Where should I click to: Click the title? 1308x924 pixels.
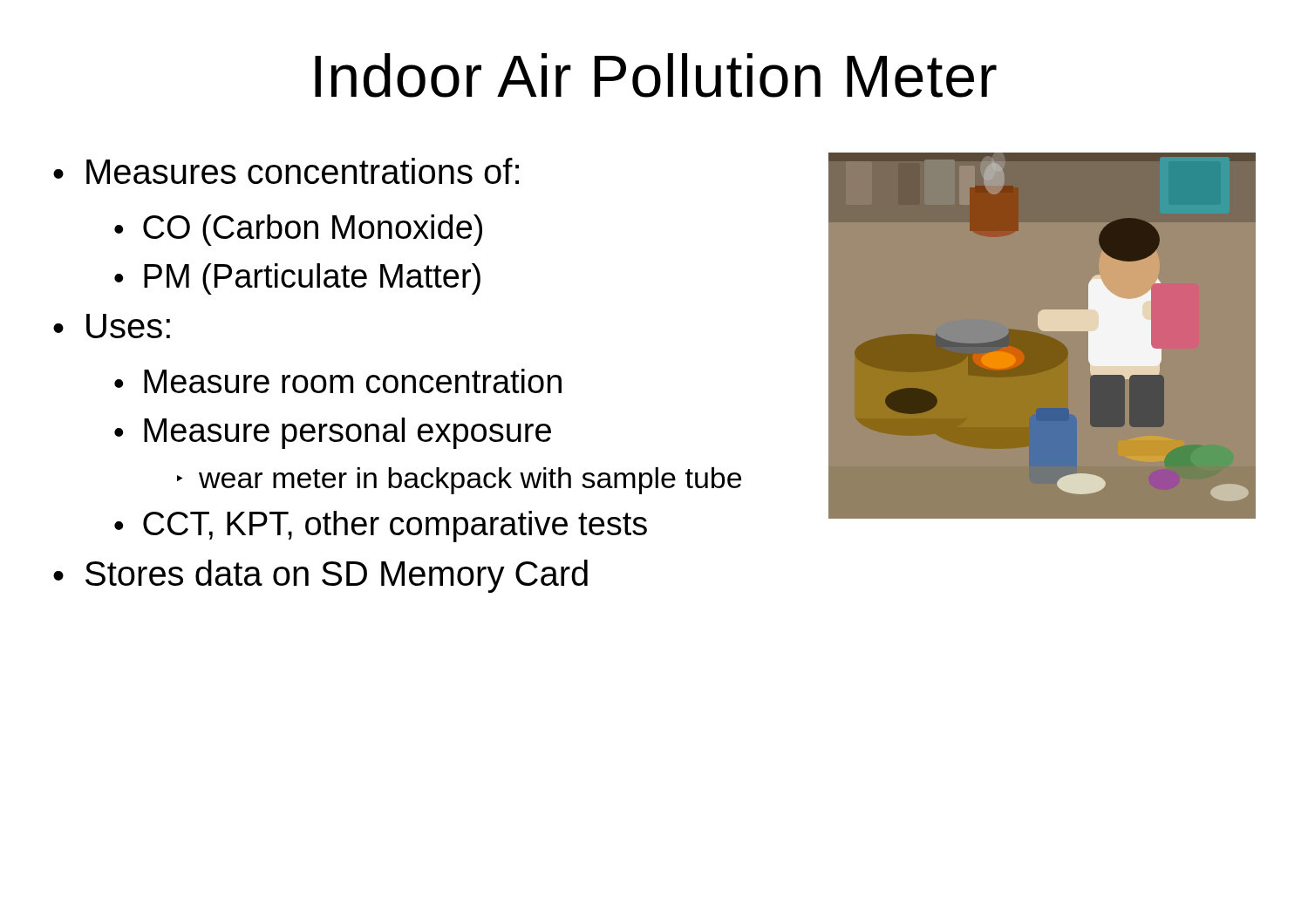click(654, 76)
